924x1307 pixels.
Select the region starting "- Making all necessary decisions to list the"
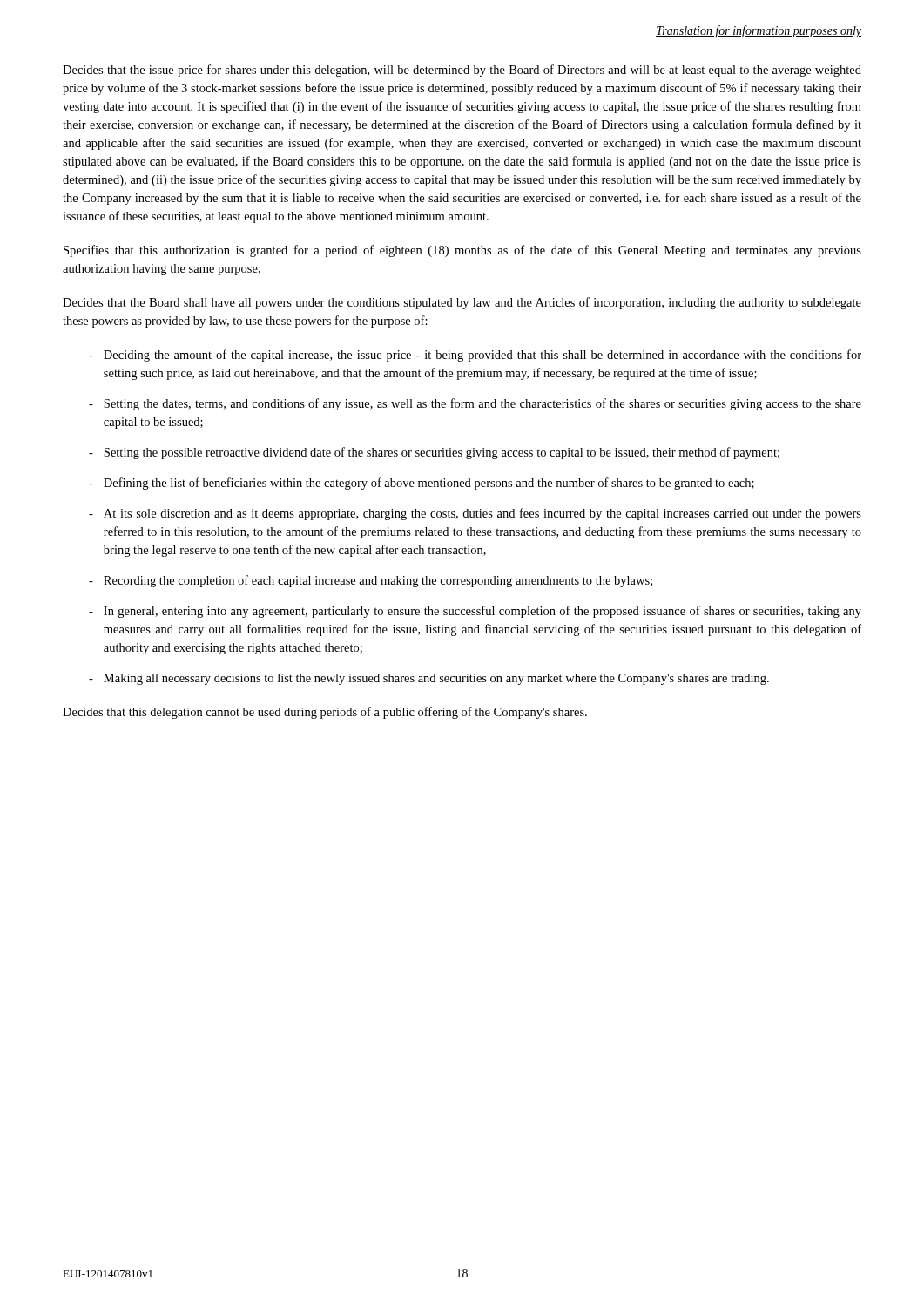point(475,679)
